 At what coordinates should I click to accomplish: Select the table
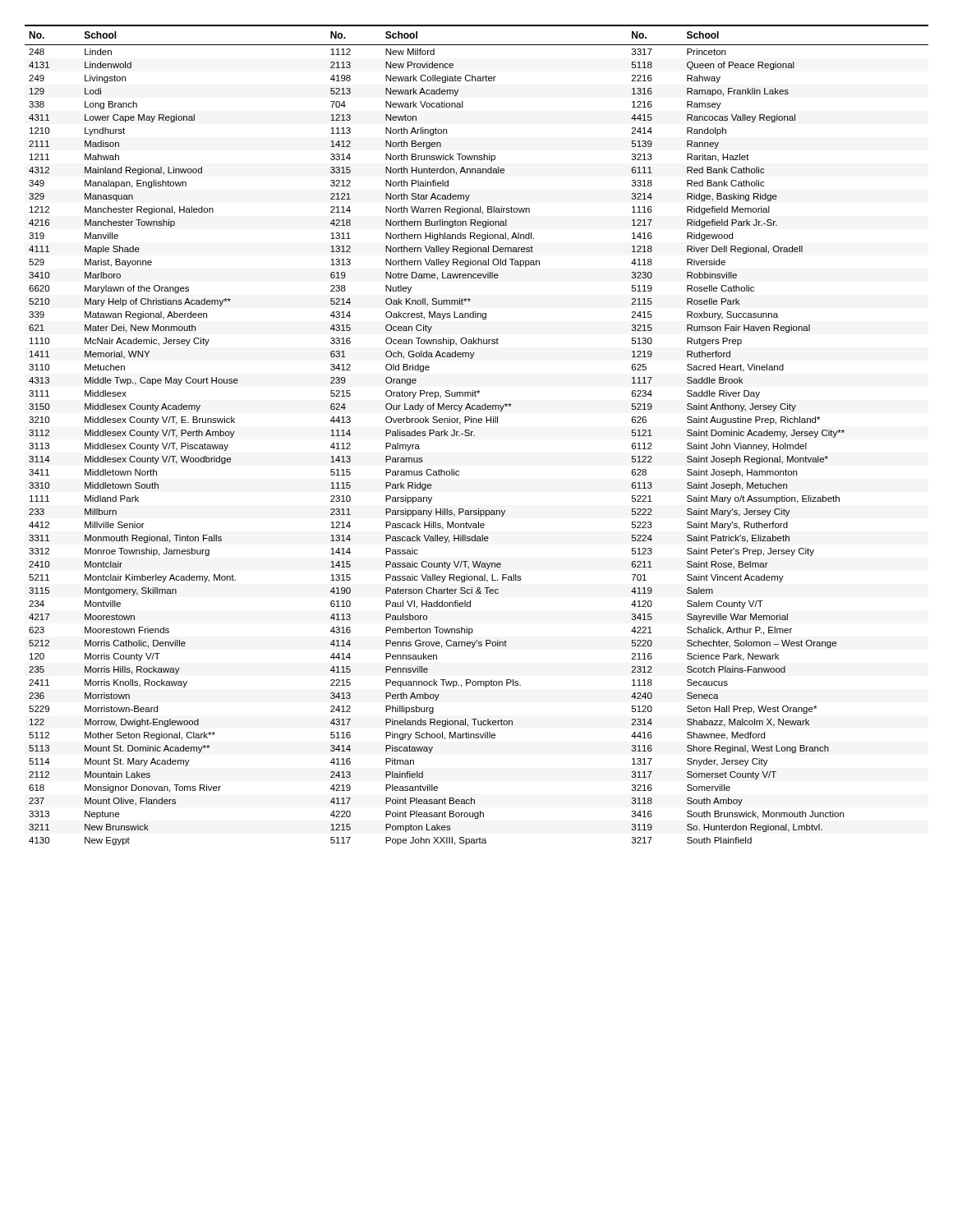476,436
